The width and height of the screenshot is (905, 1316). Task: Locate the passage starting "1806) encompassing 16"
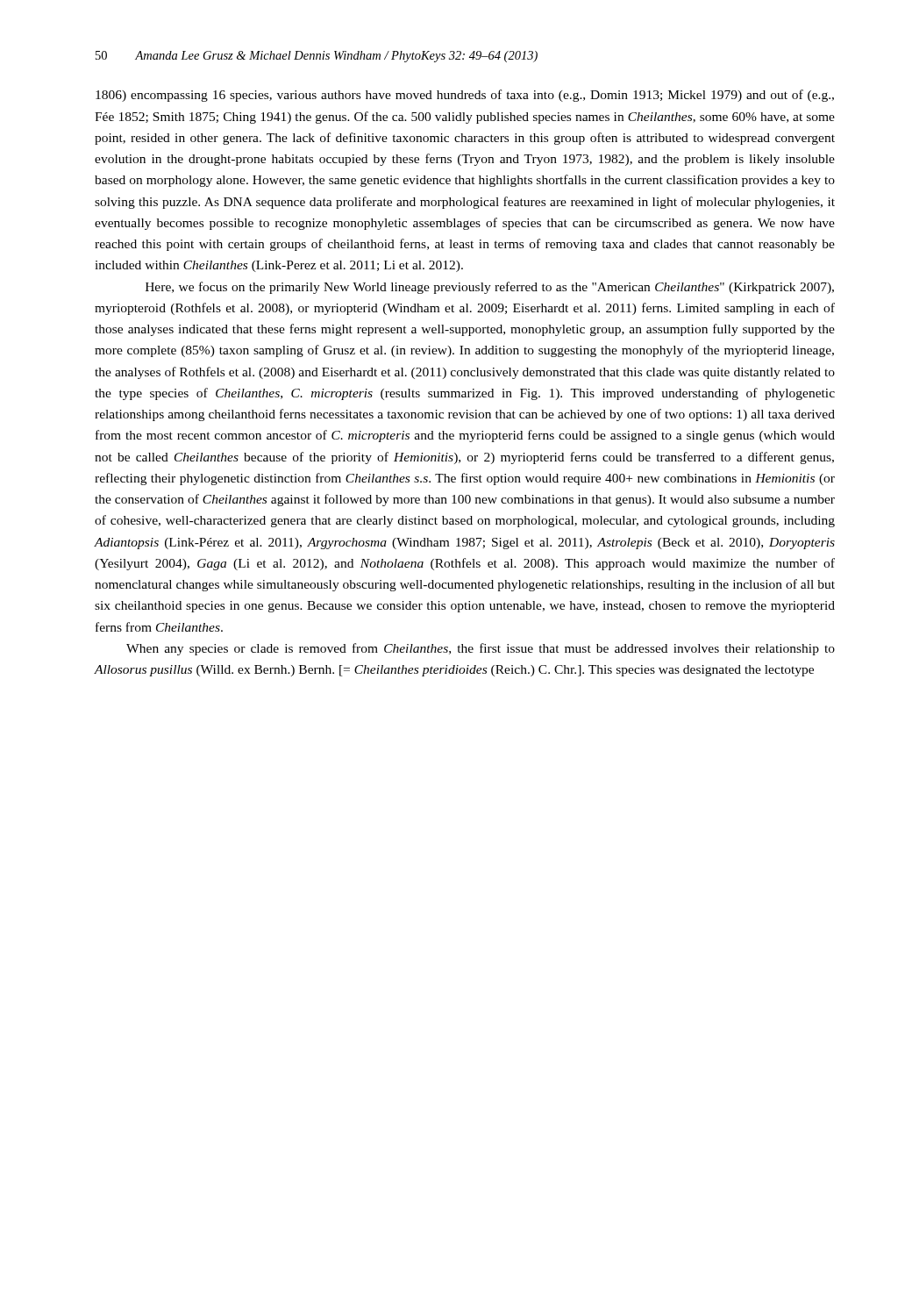[465, 180]
